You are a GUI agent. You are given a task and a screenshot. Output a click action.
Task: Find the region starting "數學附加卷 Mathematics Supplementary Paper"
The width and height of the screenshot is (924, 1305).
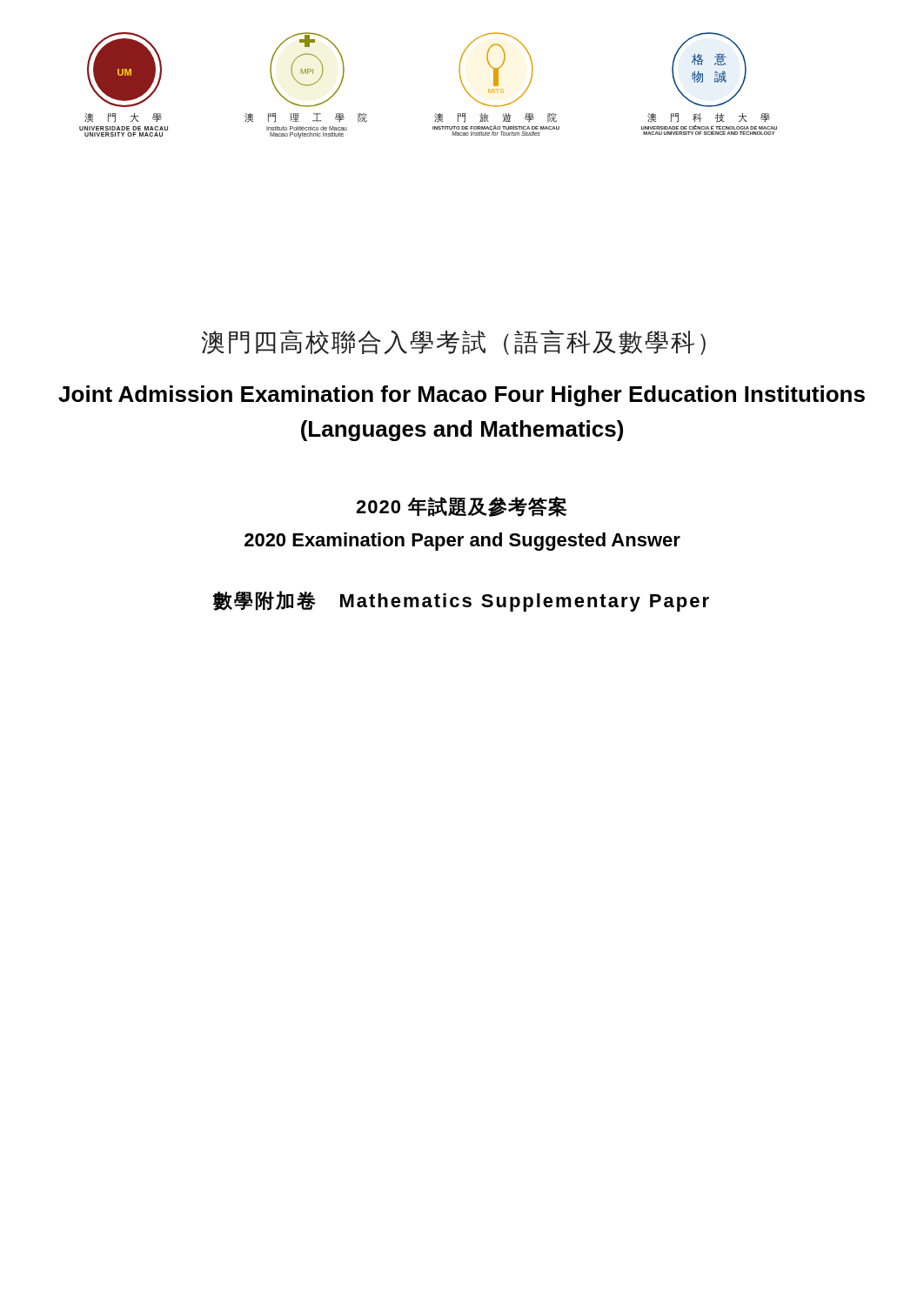[x=462, y=601]
